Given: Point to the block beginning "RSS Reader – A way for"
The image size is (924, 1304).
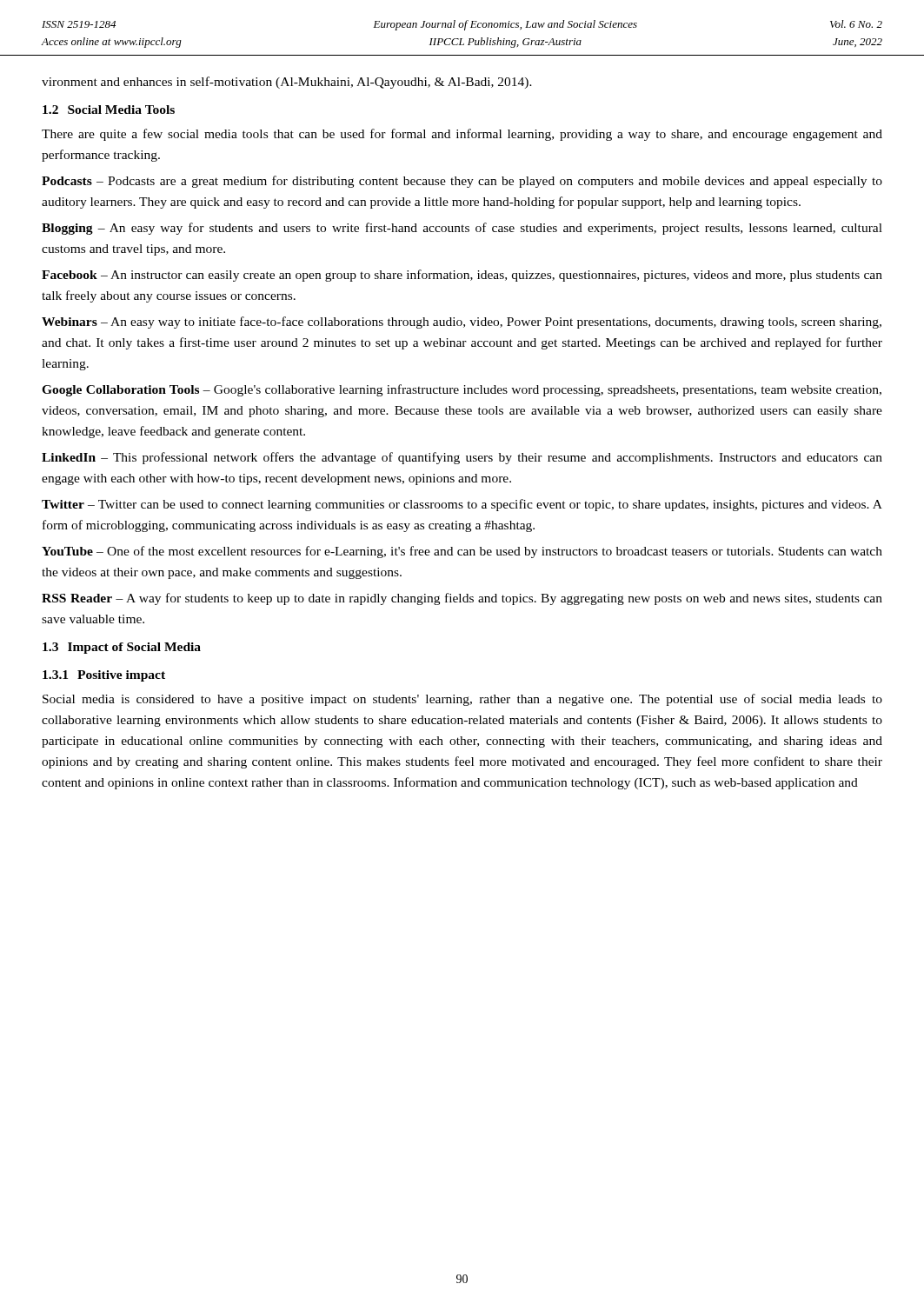Looking at the screenshot, I should point(462,609).
